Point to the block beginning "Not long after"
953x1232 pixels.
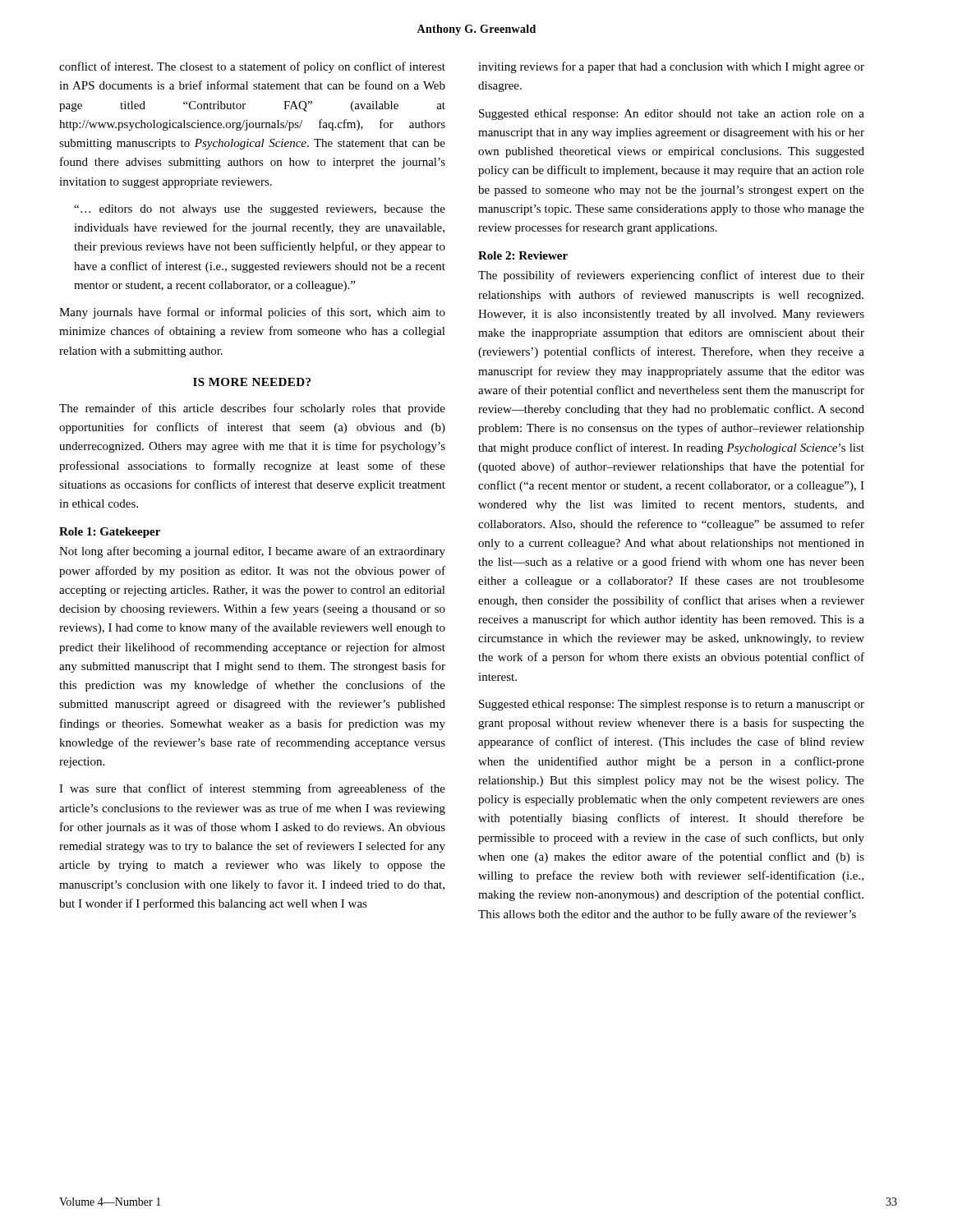pyautogui.click(x=252, y=657)
